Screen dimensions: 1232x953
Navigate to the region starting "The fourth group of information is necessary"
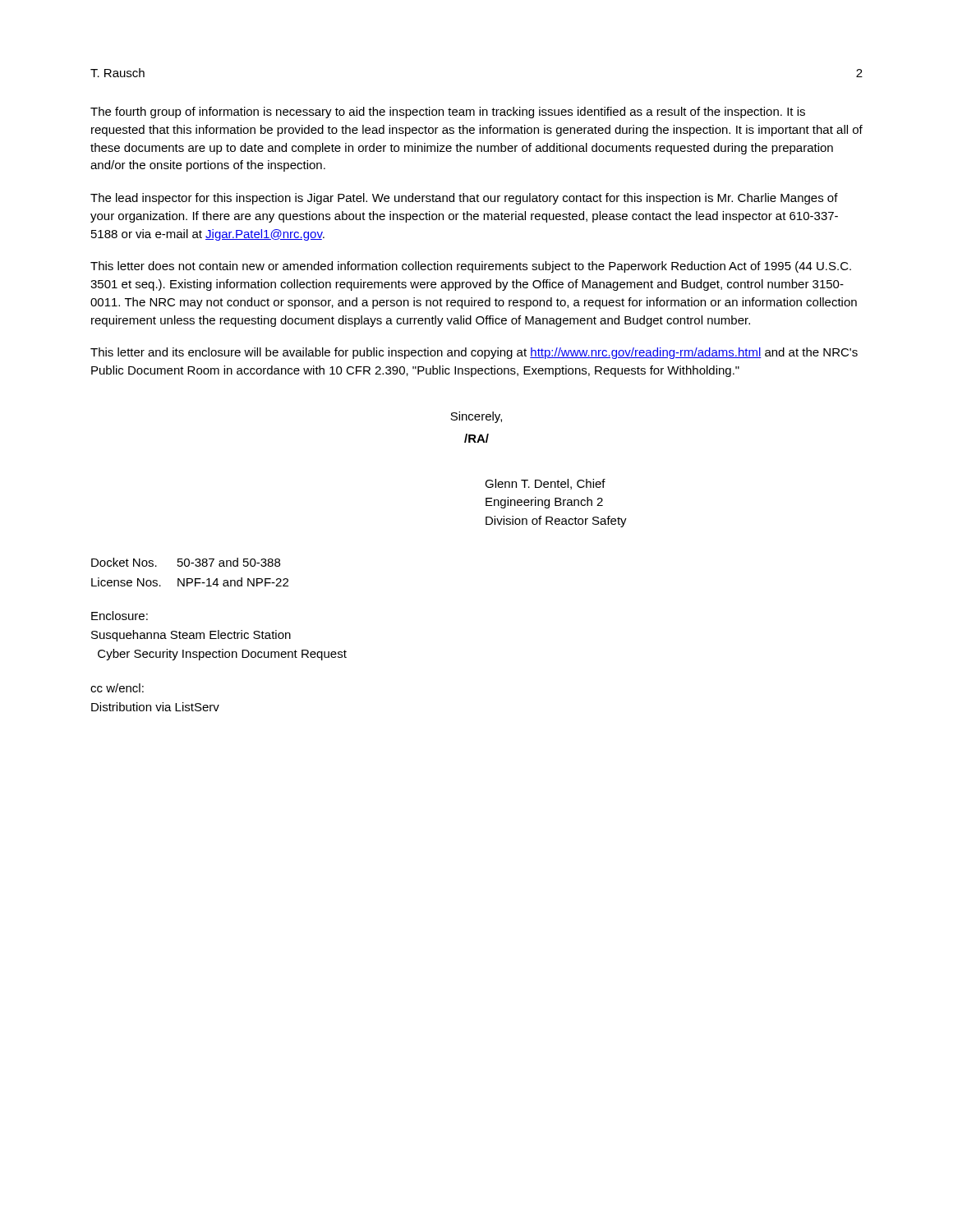click(476, 138)
